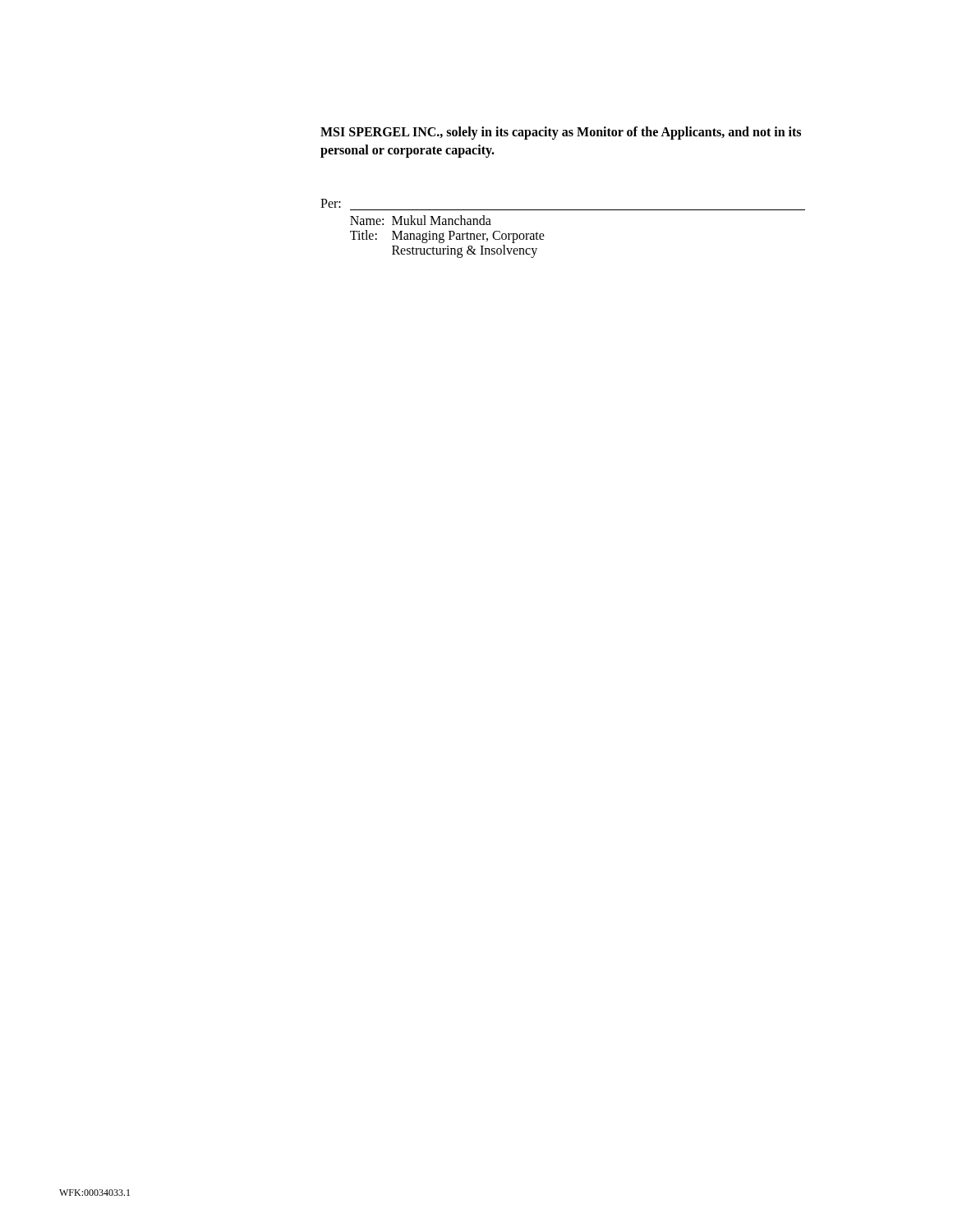Navigate to the text starting "MSI SPERGEL INC., solely in"
Image resolution: width=953 pixels, height=1232 pixels.
[x=563, y=142]
